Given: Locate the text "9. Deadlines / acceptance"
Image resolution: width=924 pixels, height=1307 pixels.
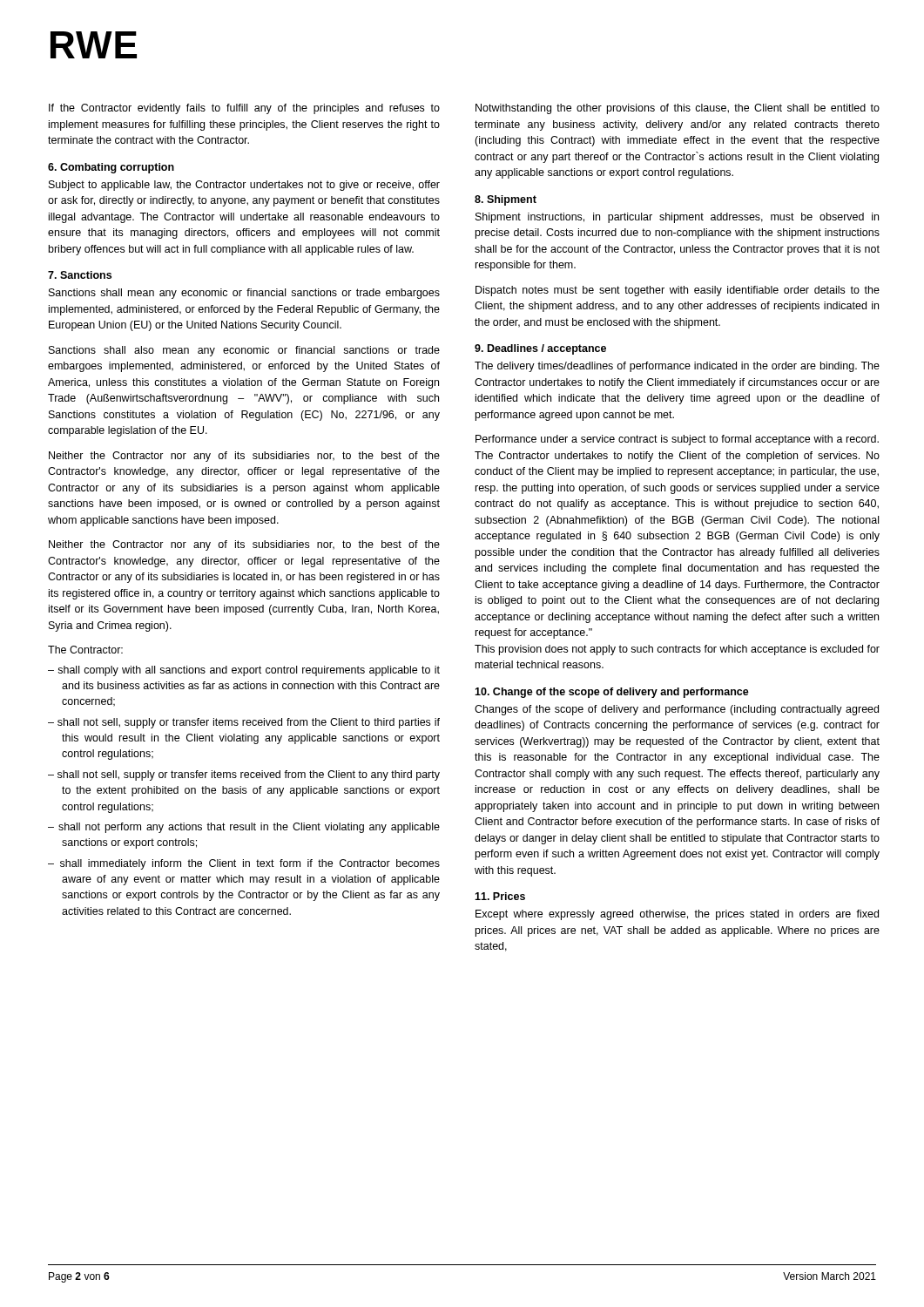Looking at the screenshot, I should [541, 349].
